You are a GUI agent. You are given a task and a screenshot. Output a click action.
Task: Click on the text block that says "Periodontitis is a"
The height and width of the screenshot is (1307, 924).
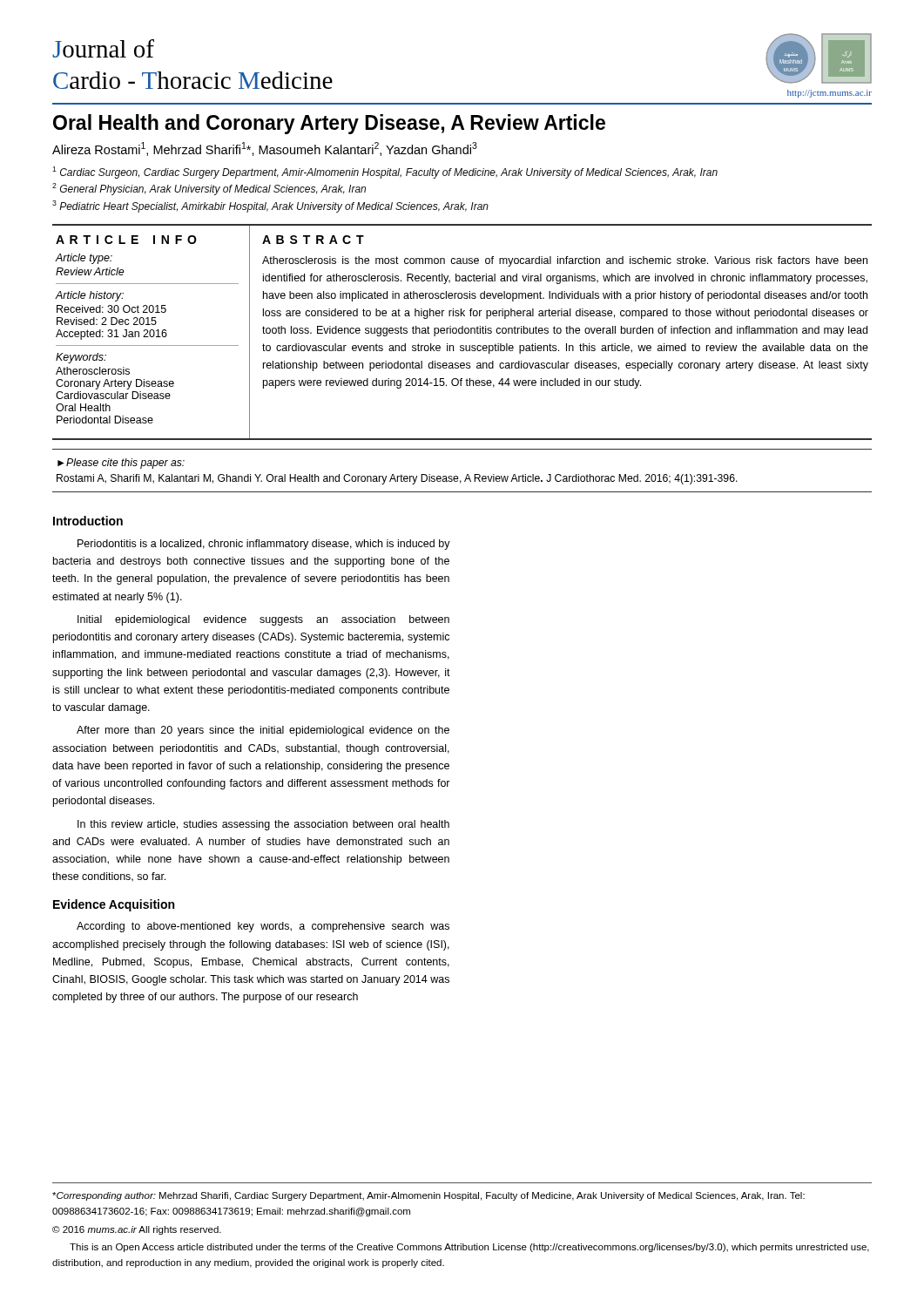[x=264, y=545]
